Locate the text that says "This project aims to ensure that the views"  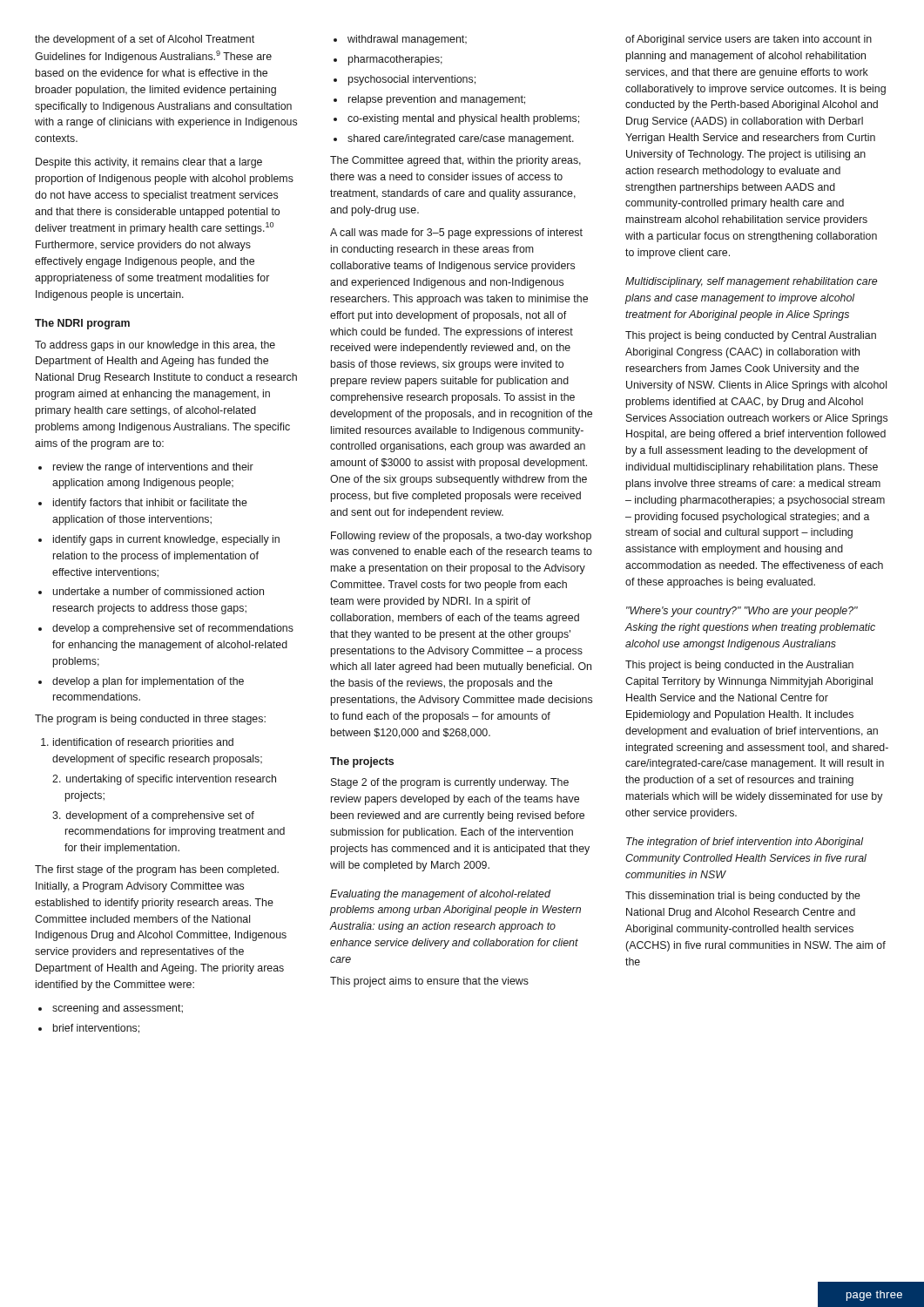click(x=462, y=981)
